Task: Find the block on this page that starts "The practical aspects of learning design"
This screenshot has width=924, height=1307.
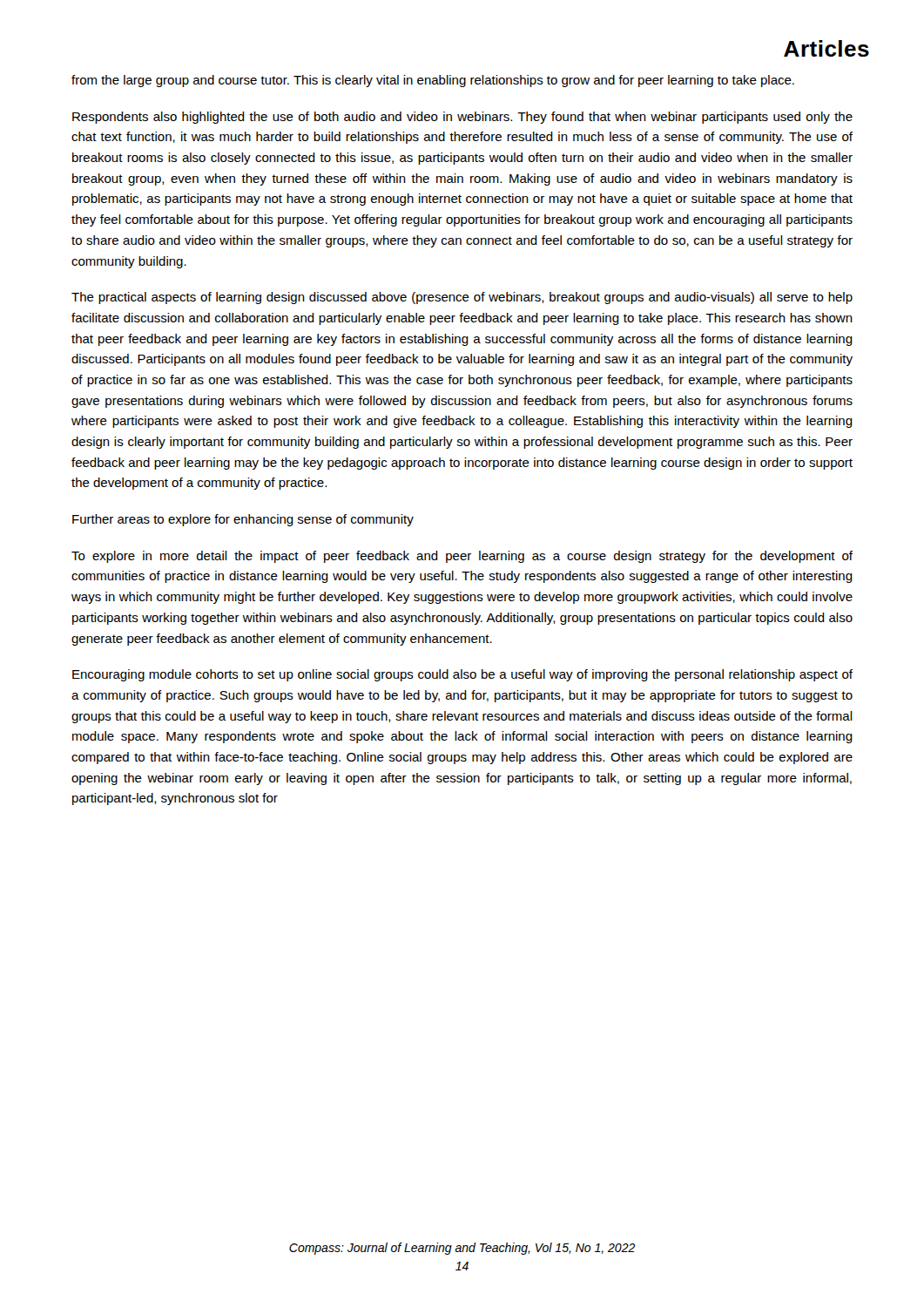Action: coord(462,390)
